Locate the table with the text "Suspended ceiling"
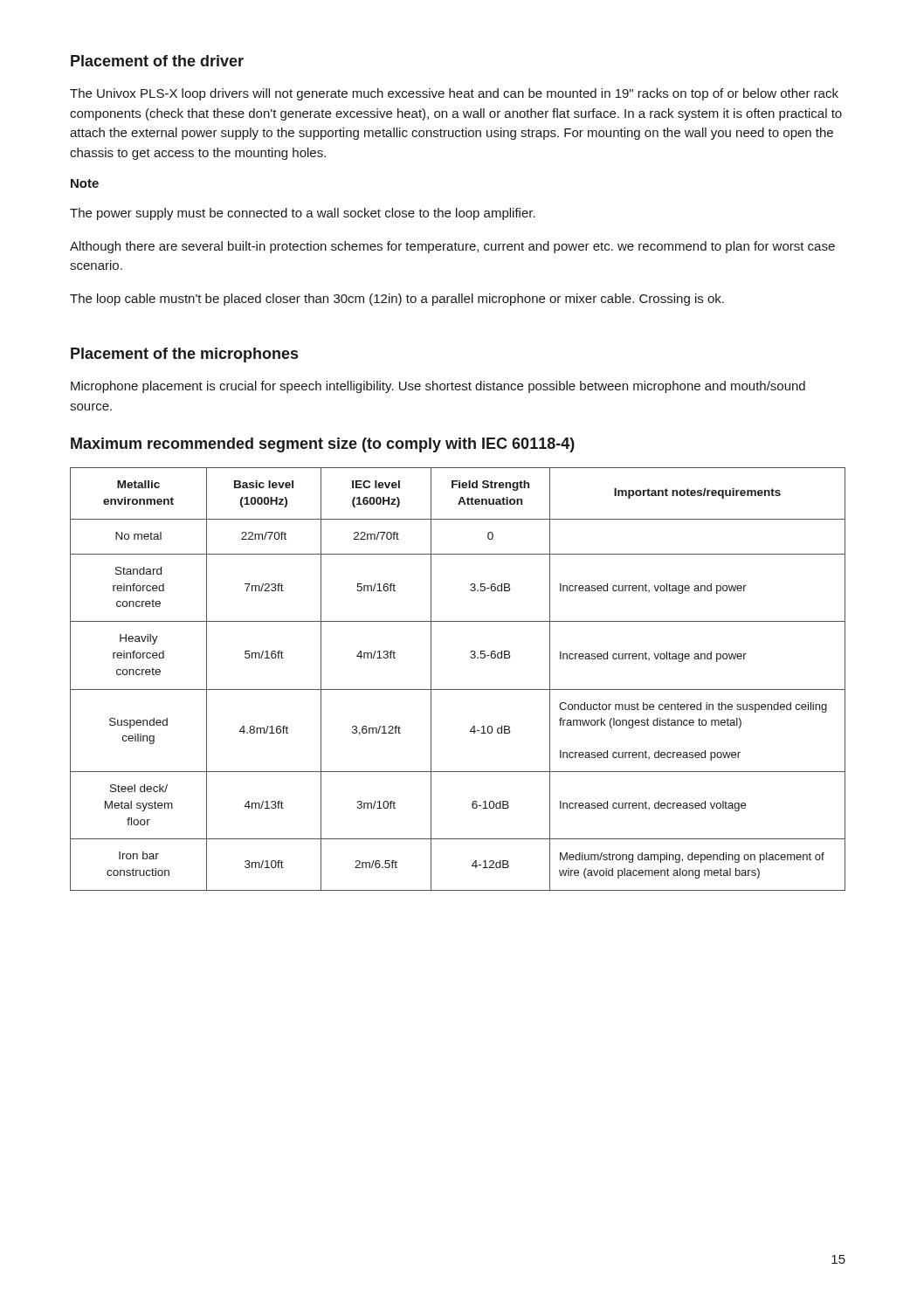 pos(458,679)
